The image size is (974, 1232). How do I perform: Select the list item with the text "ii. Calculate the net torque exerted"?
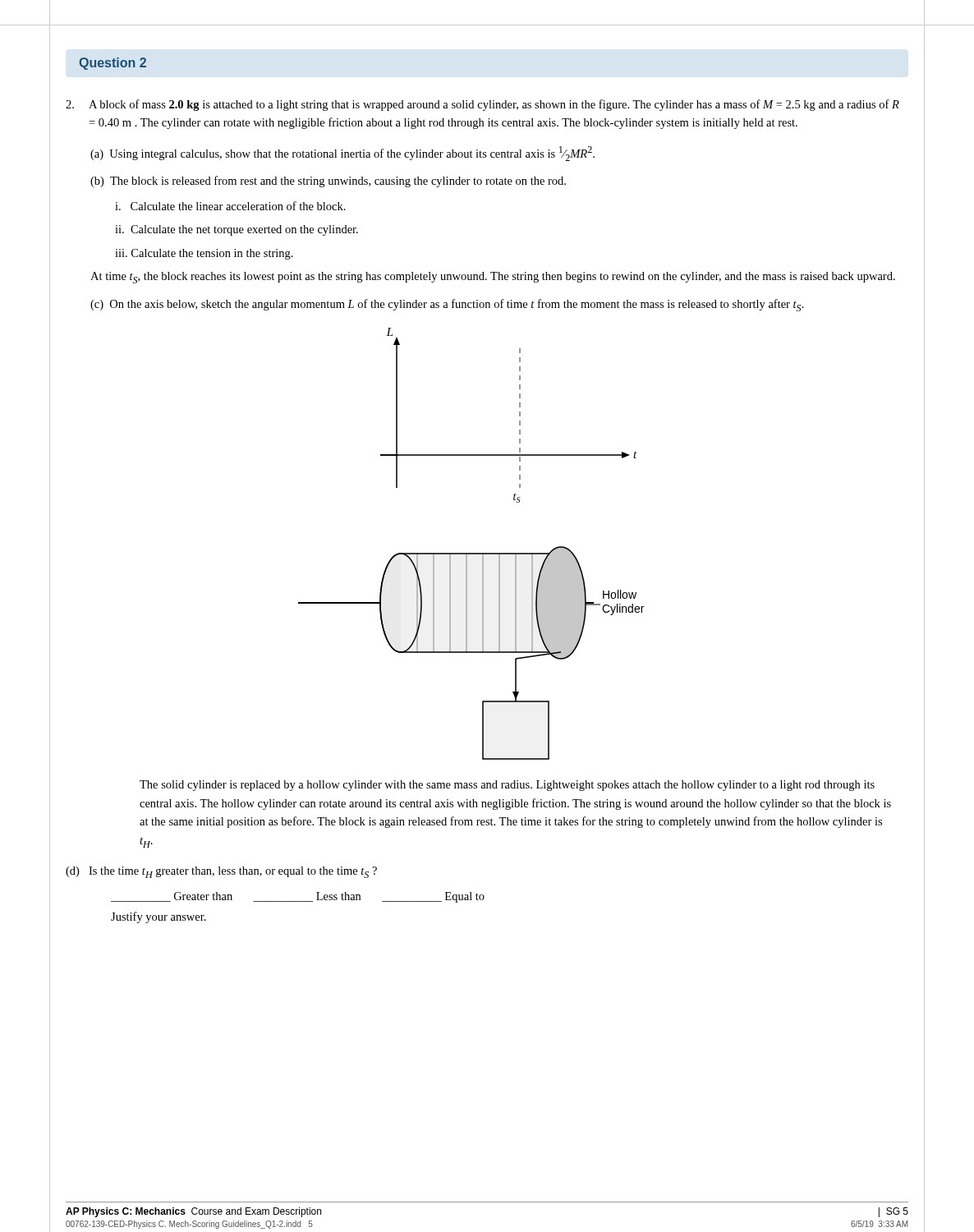coord(237,229)
